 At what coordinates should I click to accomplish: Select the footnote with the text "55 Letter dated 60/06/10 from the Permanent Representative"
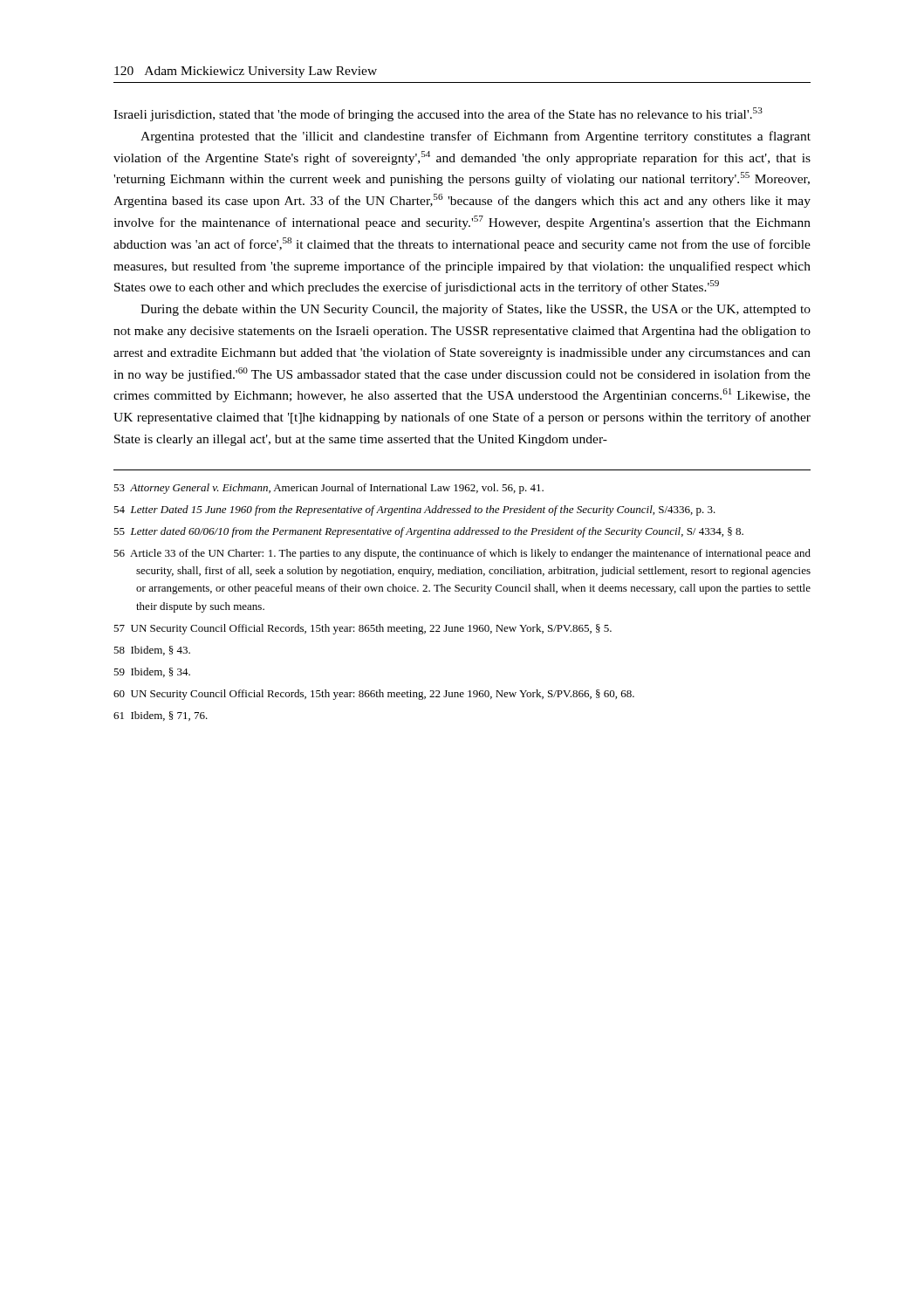(x=429, y=531)
